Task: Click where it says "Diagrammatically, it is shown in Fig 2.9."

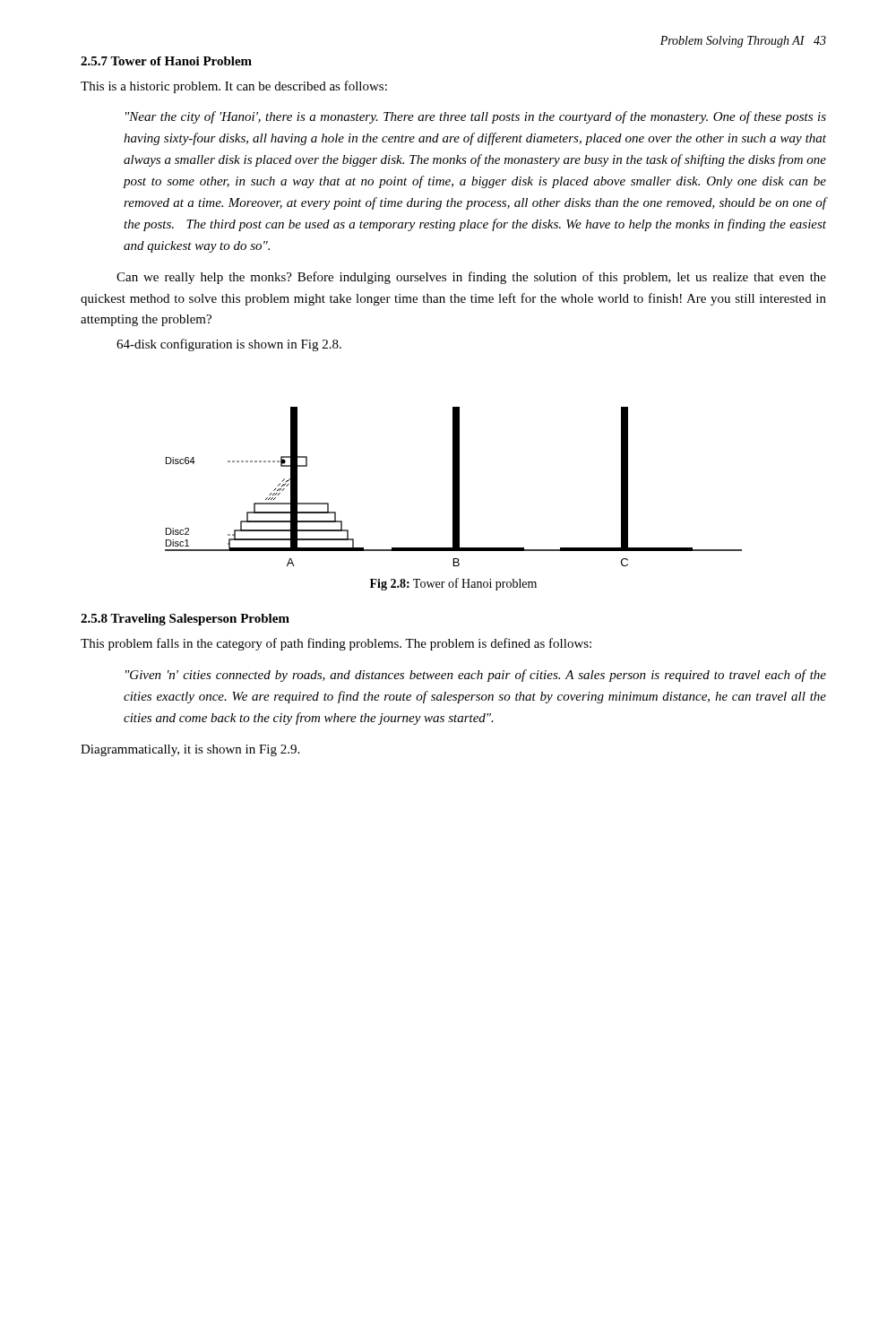Action: (191, 749)
